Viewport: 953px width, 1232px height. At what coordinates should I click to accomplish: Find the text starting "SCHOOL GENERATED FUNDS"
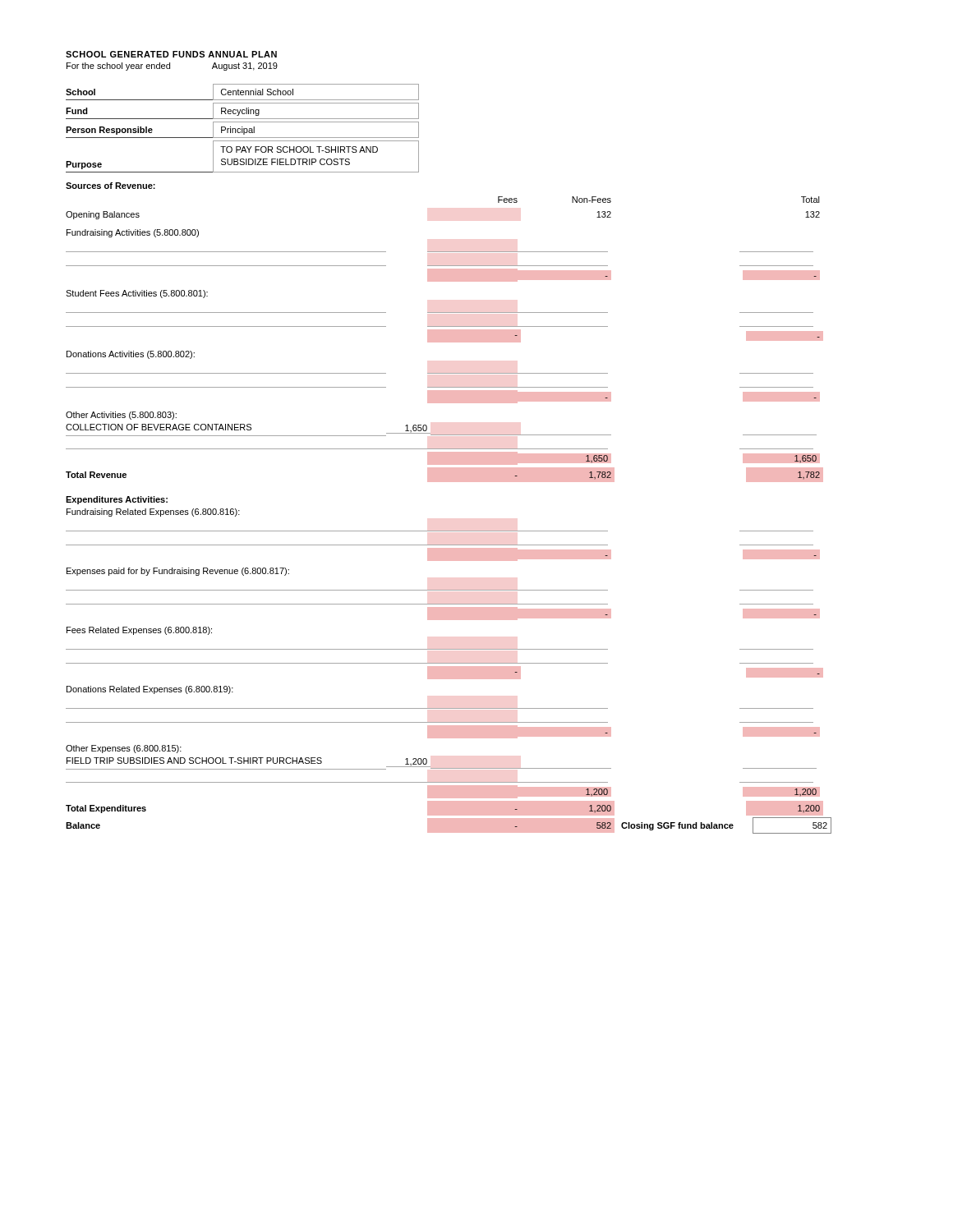point(172,54)
